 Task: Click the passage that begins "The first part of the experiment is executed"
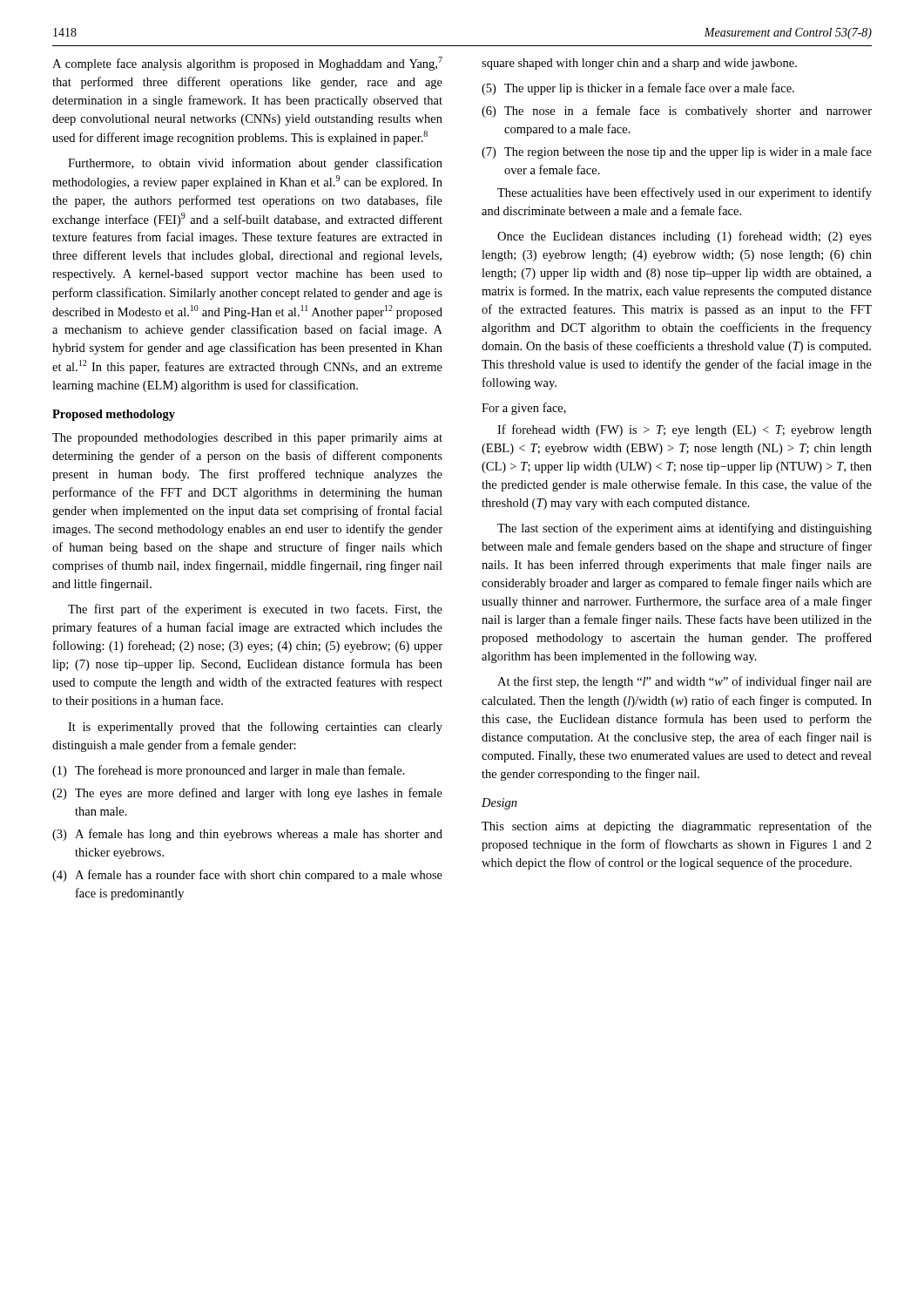point(247,656)
